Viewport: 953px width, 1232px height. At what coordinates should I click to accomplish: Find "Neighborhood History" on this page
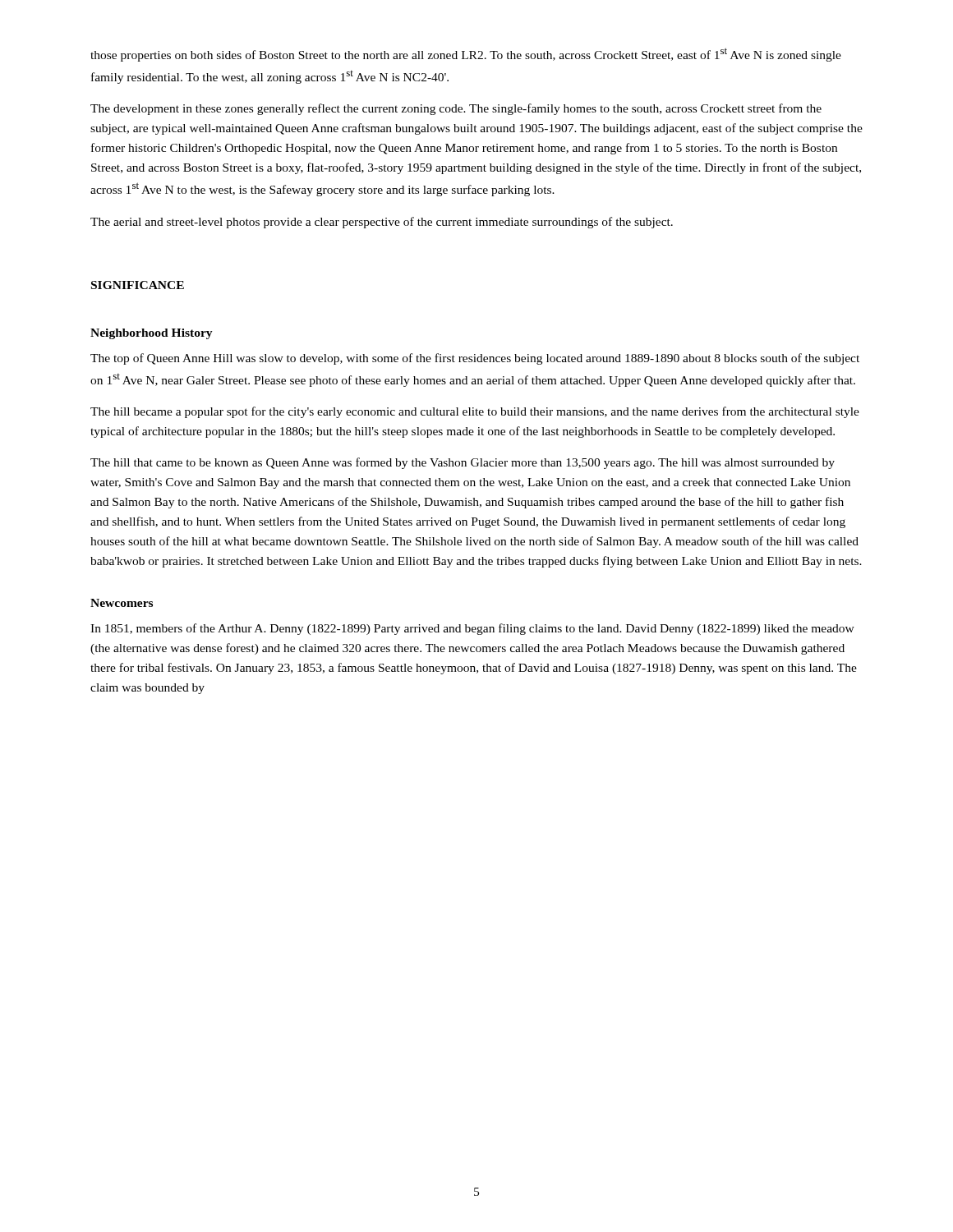pos(151,332)
